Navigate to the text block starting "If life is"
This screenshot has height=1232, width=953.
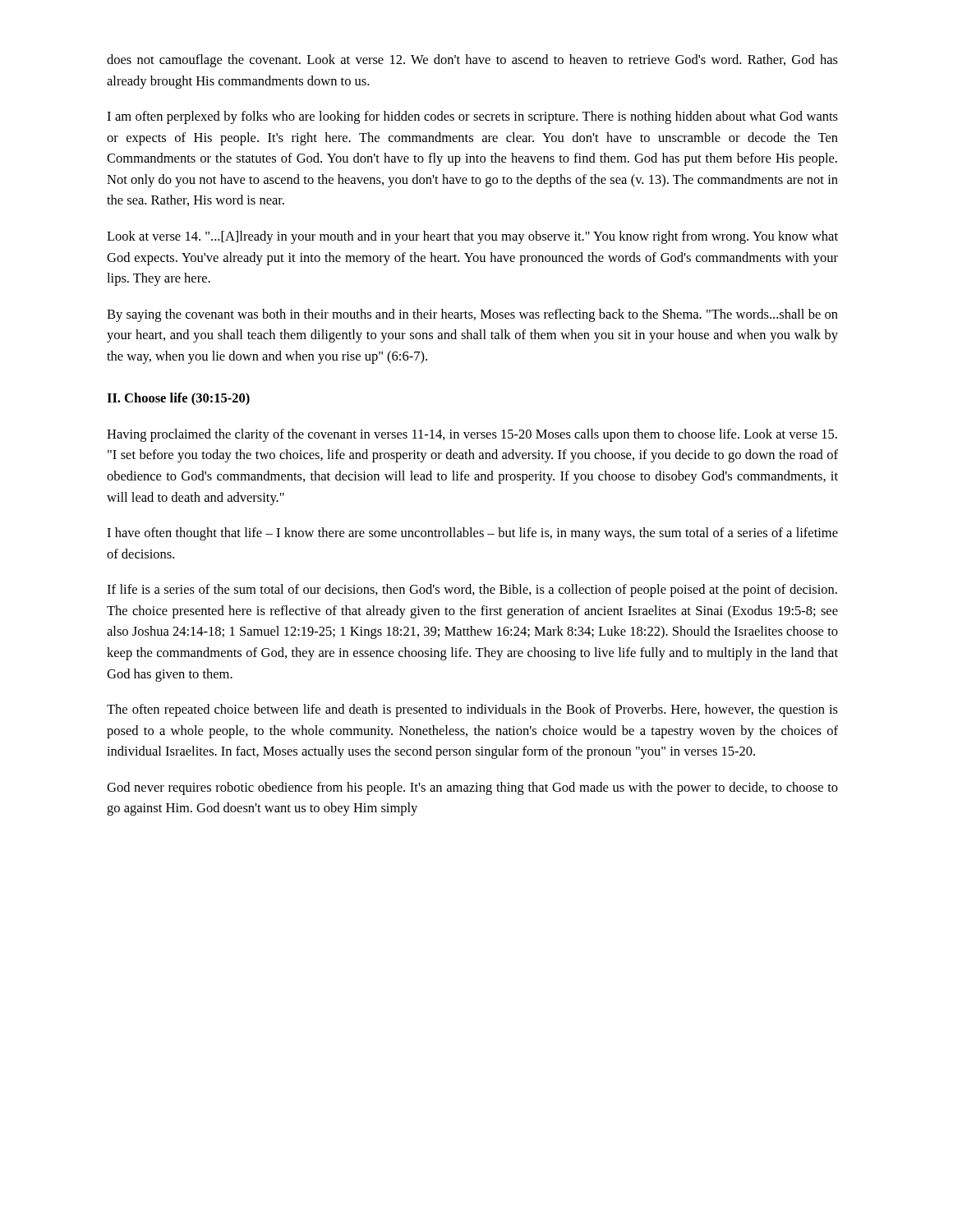click(x=472, y=632)
